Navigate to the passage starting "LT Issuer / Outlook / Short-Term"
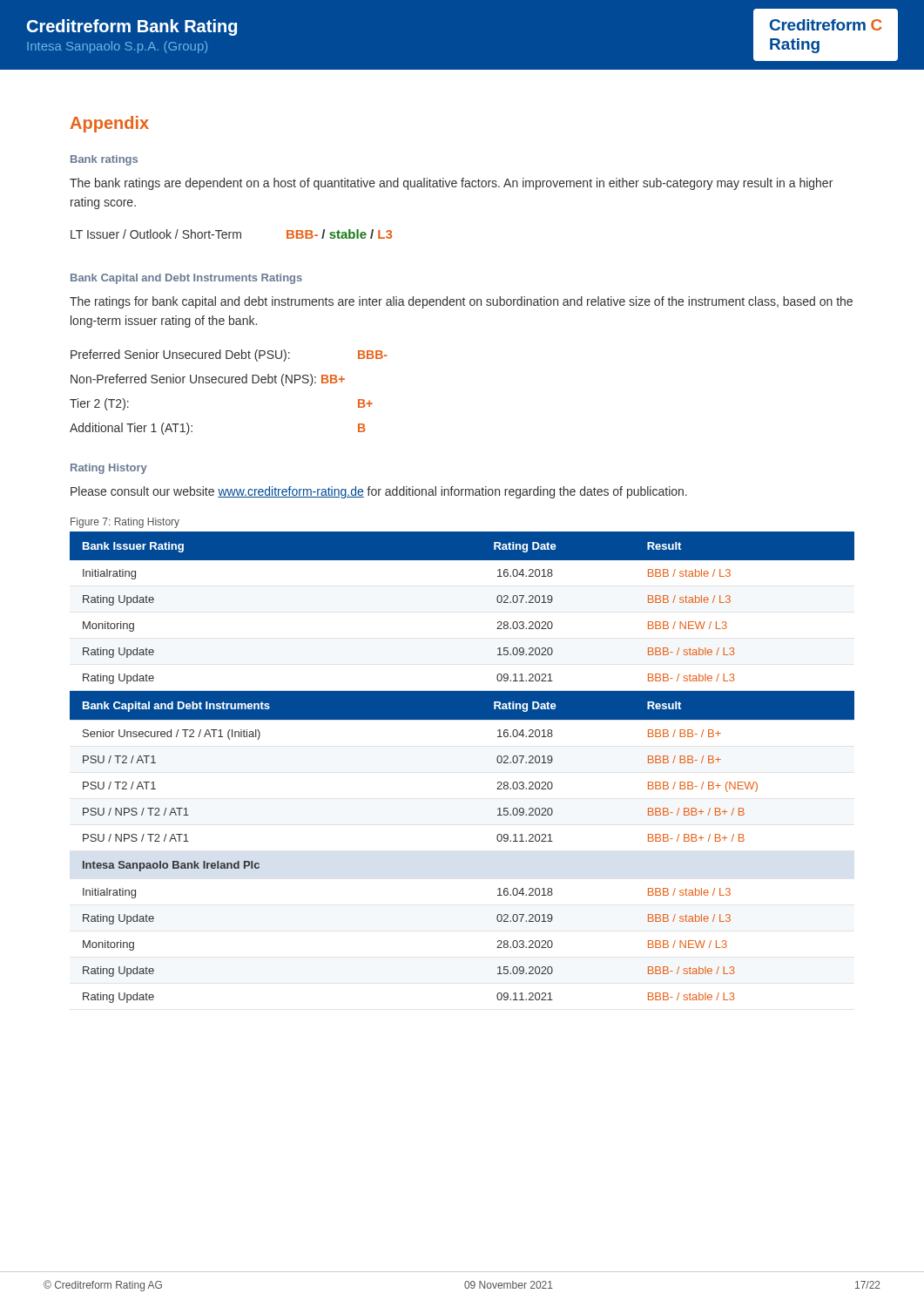The image size is (924, 1307). [x=231, y=235]
